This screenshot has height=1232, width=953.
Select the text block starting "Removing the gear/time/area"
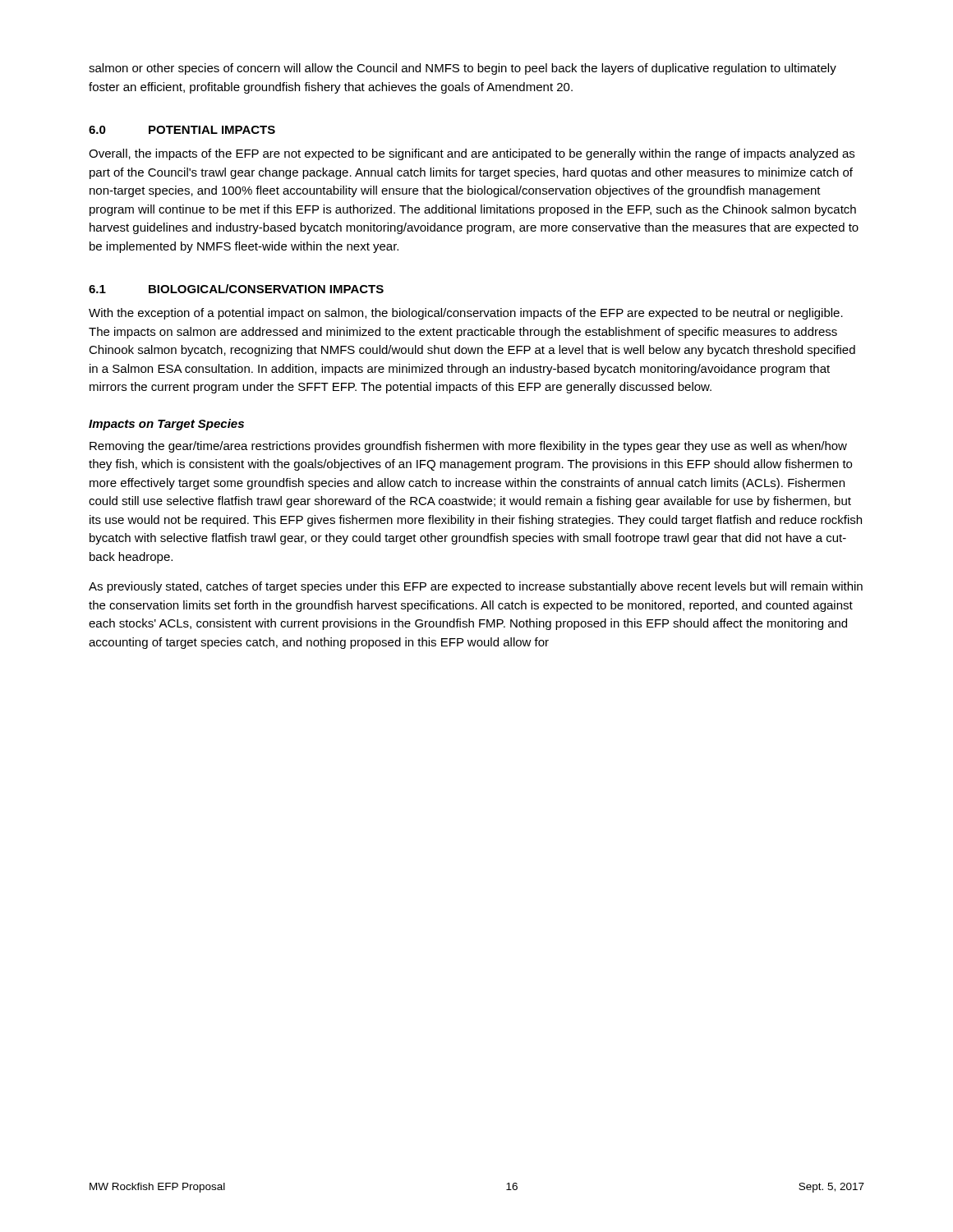pyautogui.click(x=476, y=501)
